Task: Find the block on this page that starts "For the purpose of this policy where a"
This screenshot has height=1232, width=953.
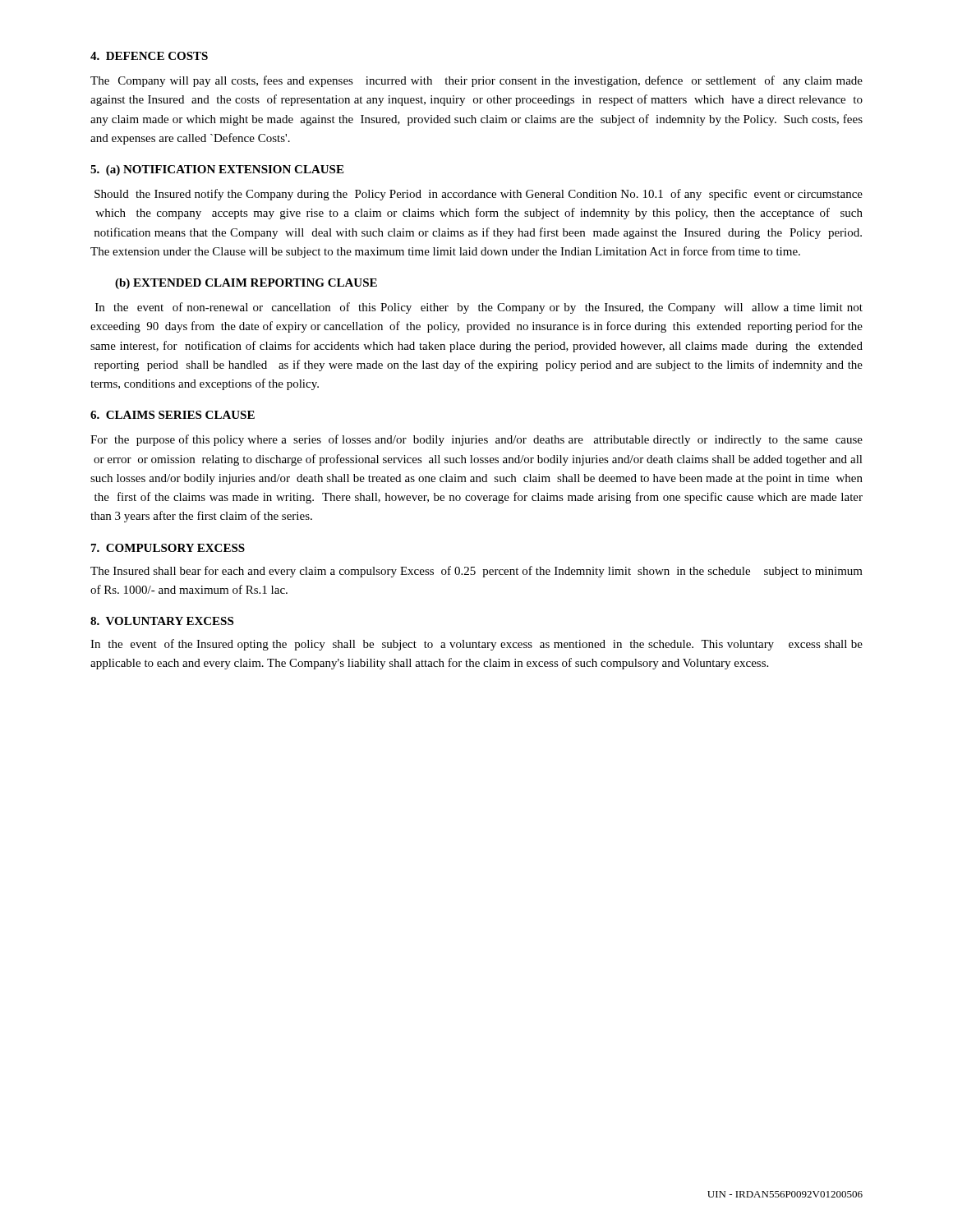Action: click(476, 478)
